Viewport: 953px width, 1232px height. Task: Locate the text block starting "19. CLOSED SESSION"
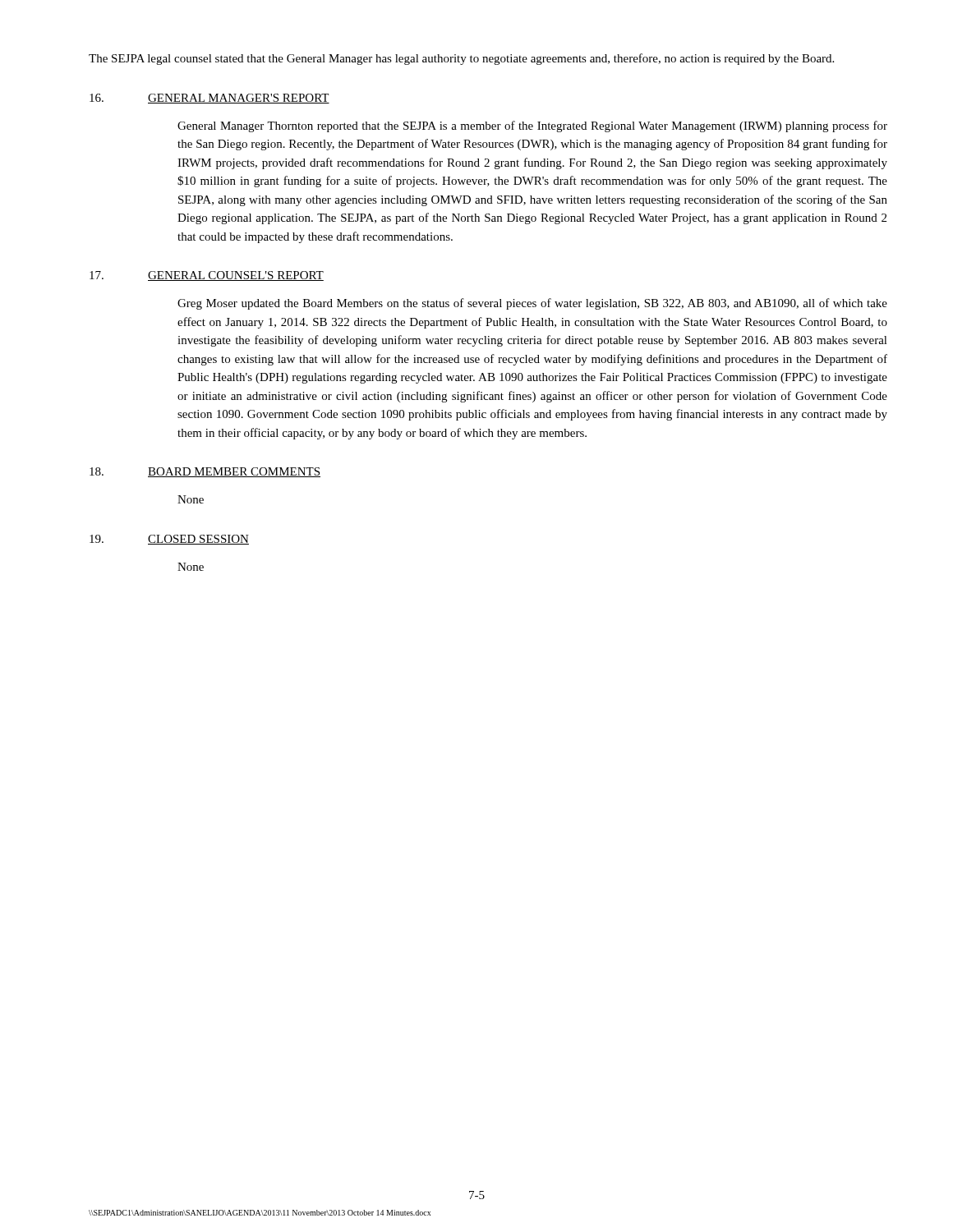[169, 539]
